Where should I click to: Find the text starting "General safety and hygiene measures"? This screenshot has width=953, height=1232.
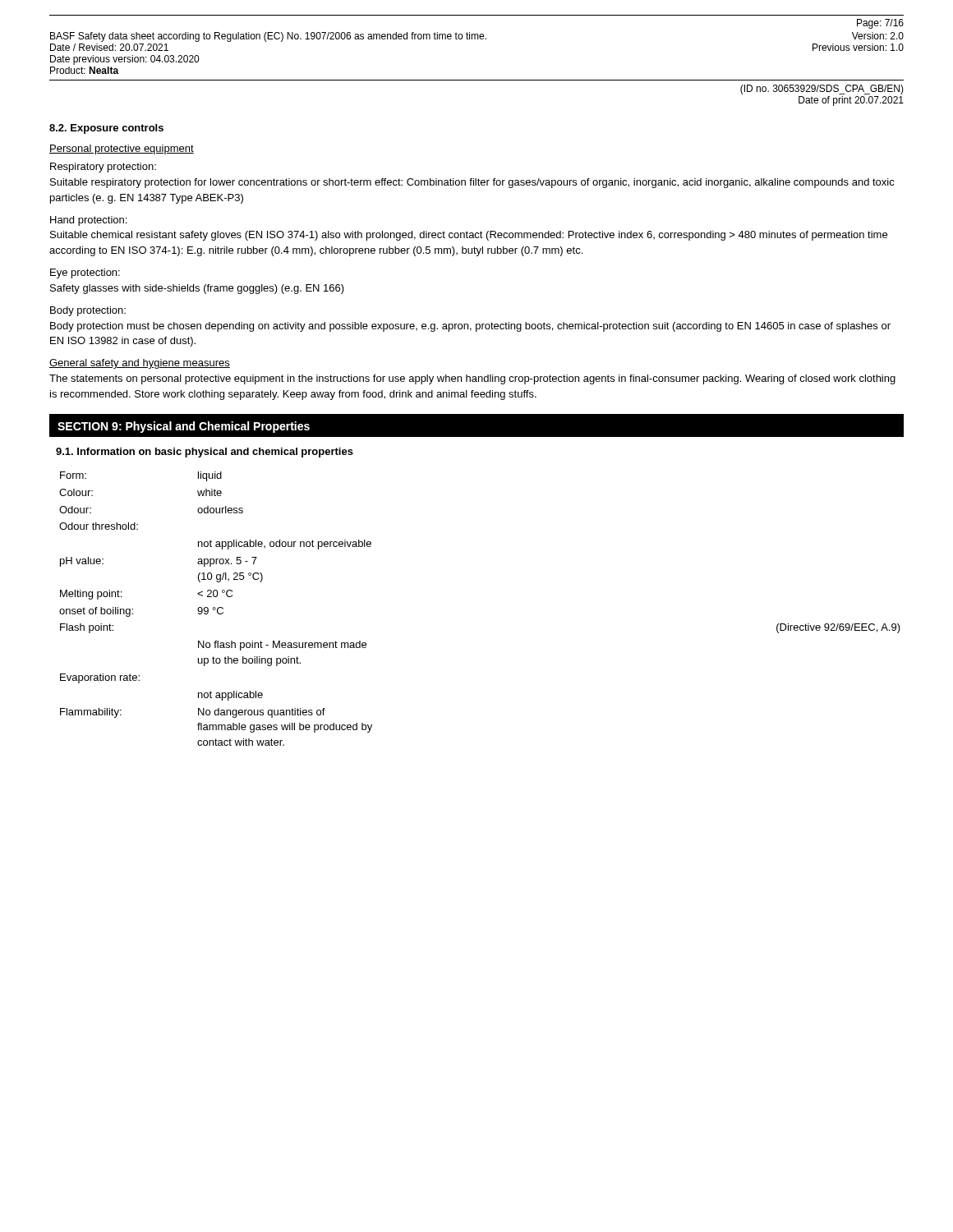[x=472, y=378]
